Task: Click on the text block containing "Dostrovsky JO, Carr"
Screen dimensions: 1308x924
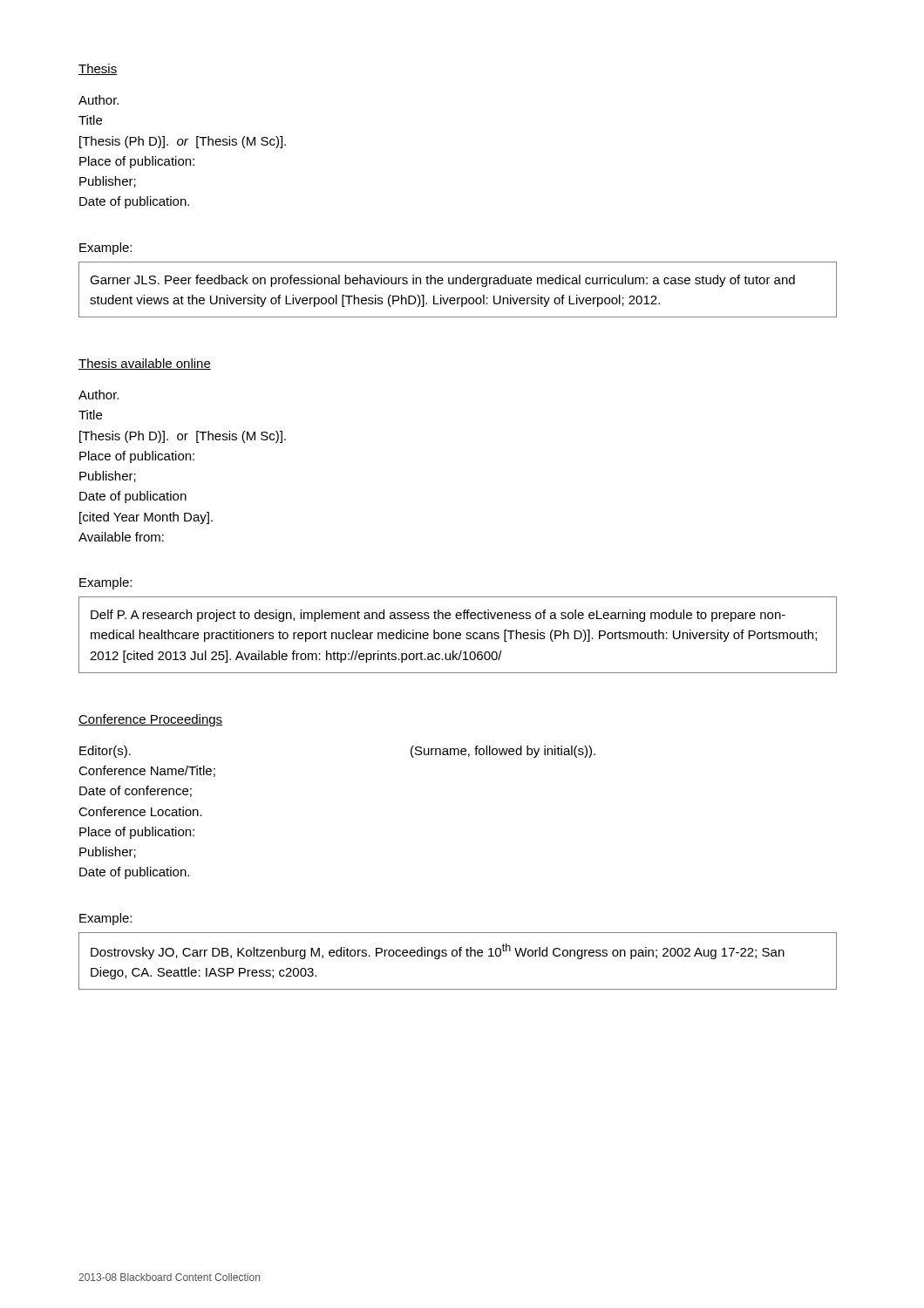Action: (437, 960)
